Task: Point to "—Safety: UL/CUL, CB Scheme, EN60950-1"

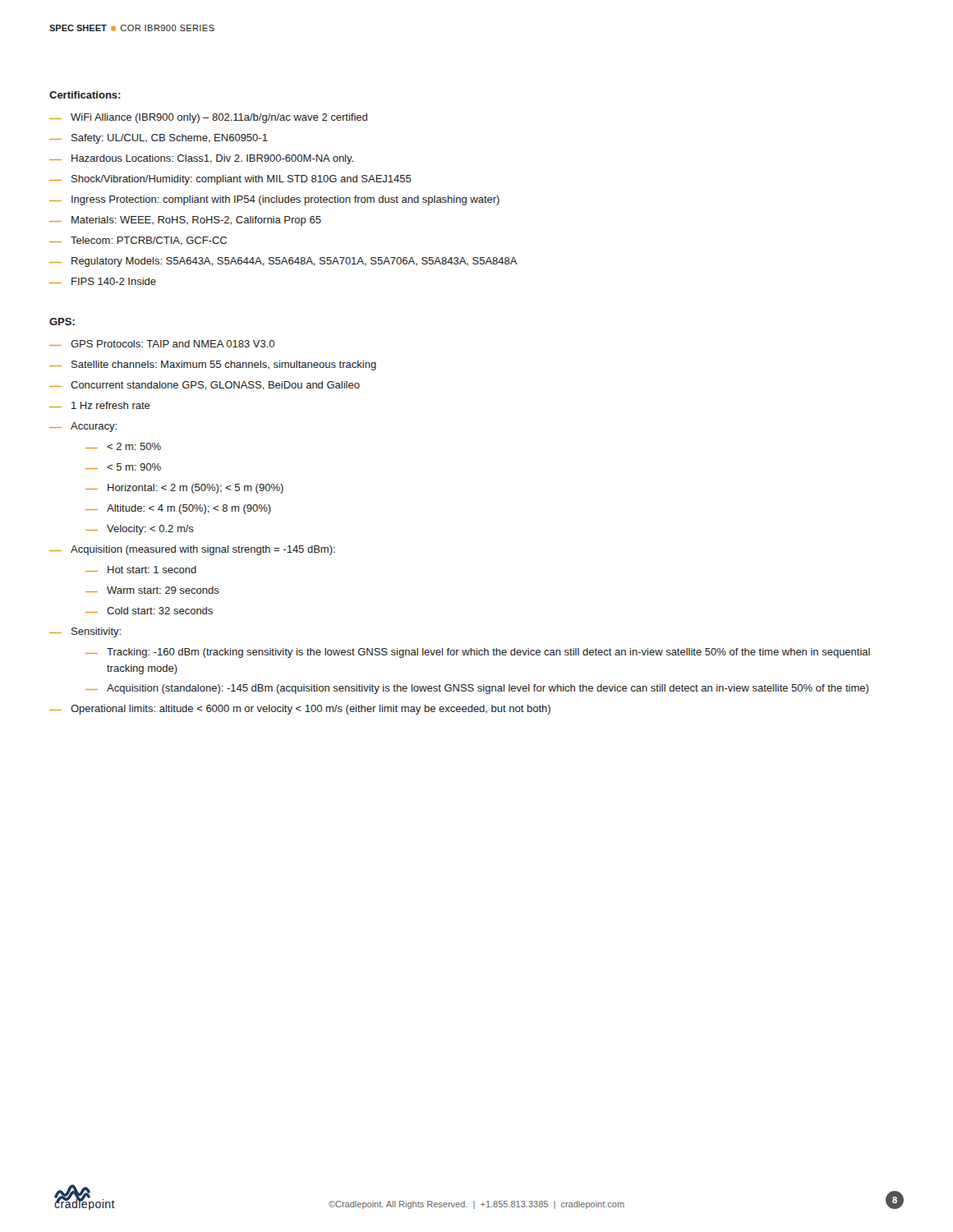Action: 158,138
